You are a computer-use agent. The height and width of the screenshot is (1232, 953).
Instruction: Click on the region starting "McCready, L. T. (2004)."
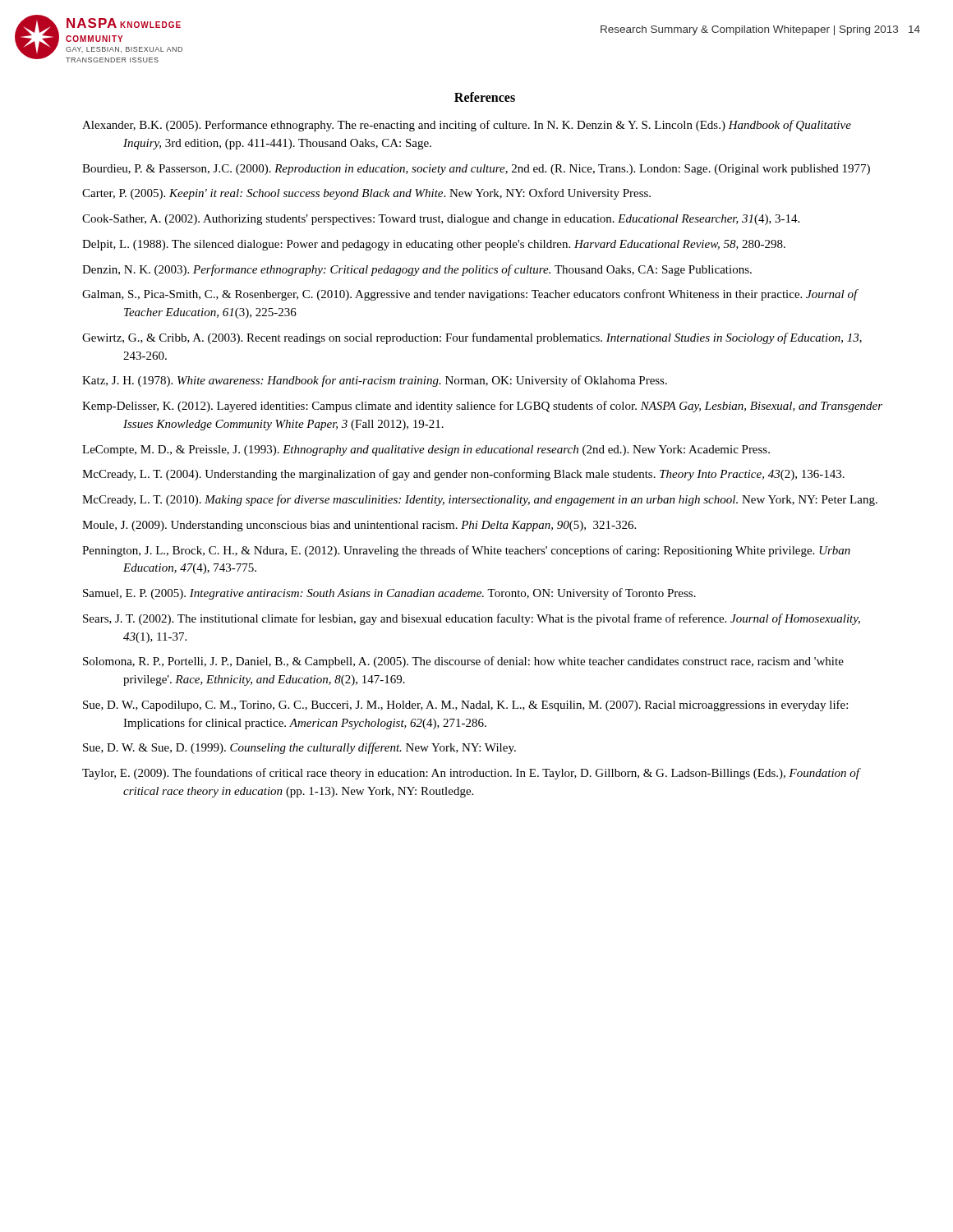tap(464, 474)
